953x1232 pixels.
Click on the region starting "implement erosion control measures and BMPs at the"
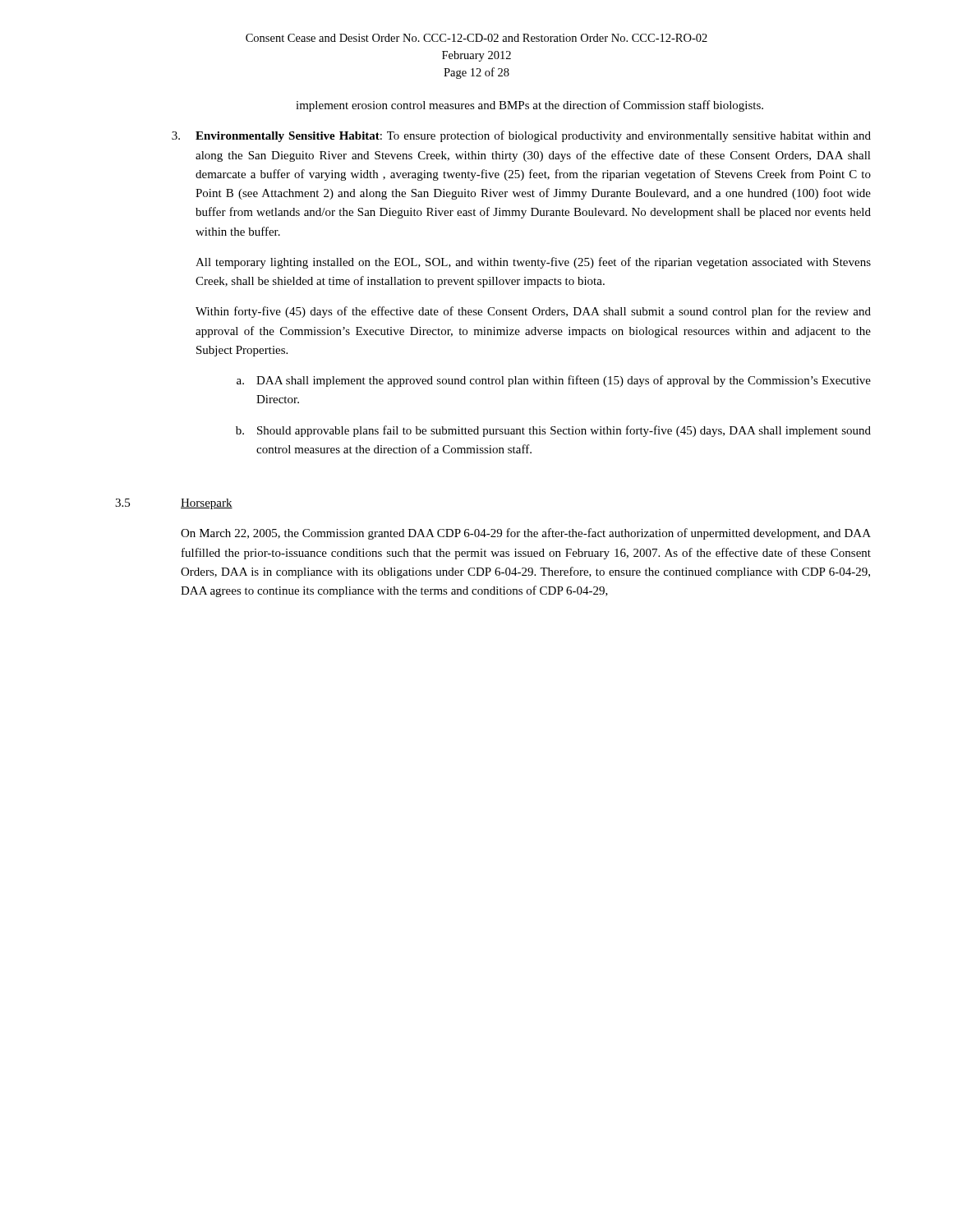click(x=530, y=105)
